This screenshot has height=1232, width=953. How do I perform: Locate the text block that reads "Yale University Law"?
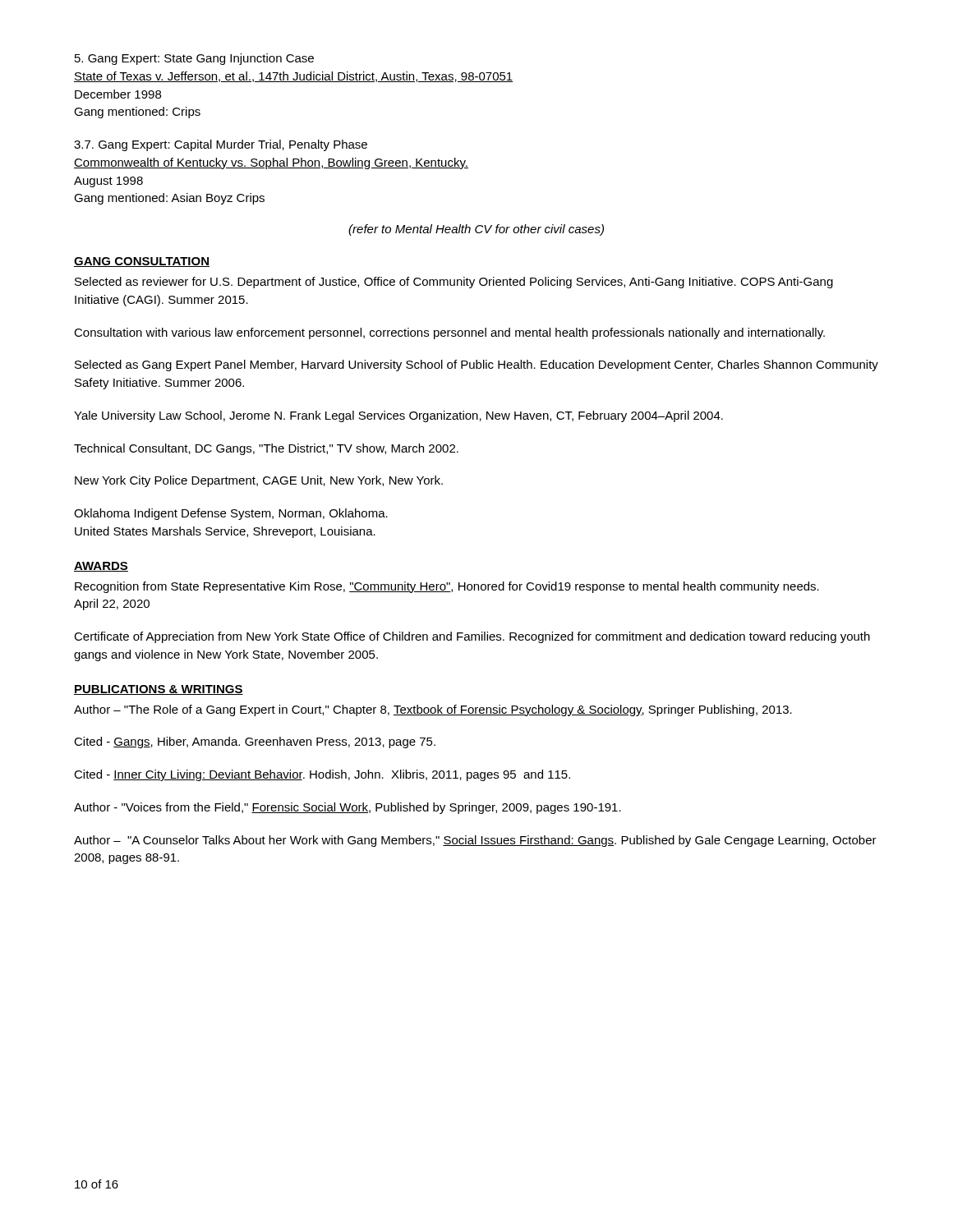point(399,415)
